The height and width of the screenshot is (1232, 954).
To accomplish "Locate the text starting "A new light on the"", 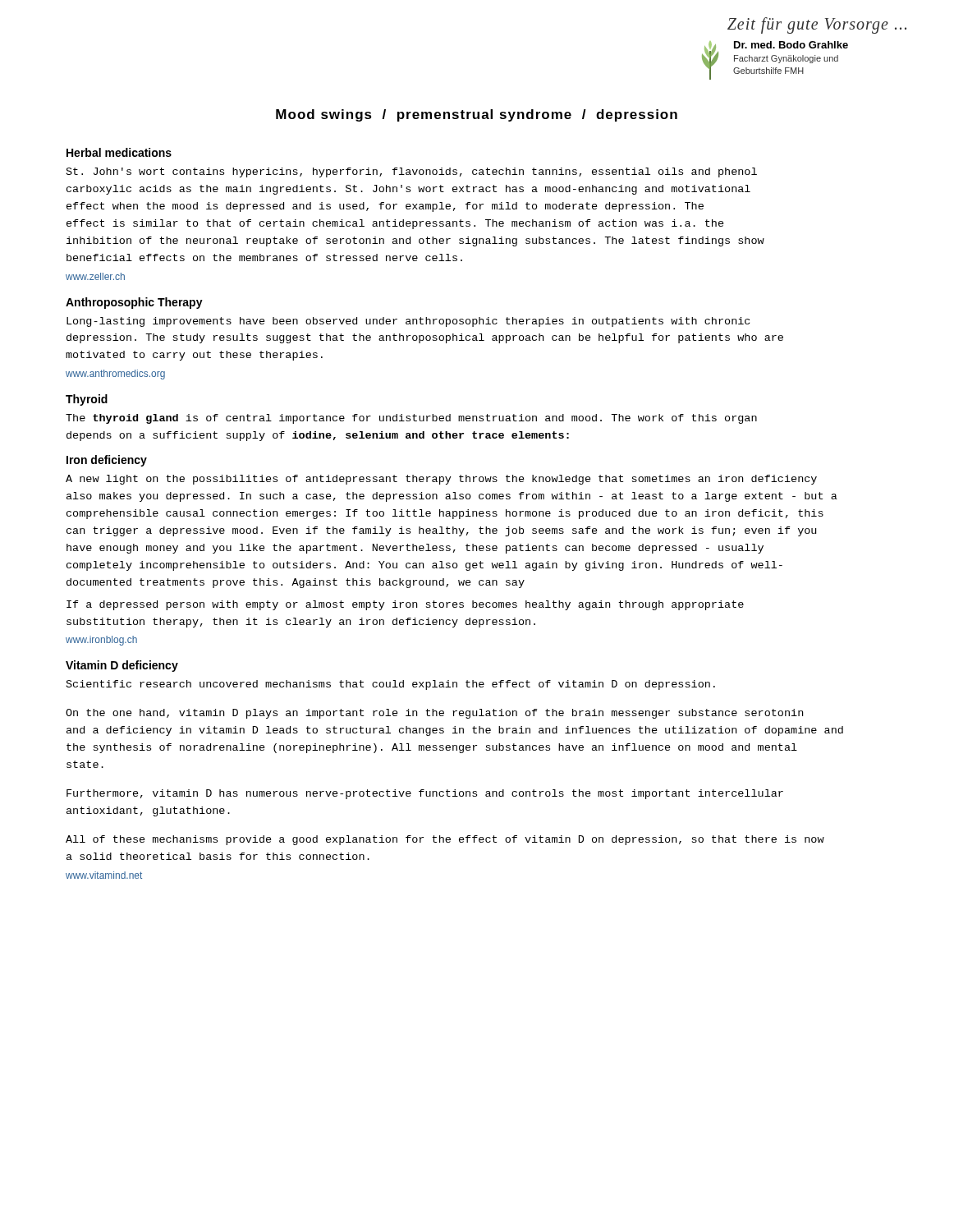I will tap(451, 531).
